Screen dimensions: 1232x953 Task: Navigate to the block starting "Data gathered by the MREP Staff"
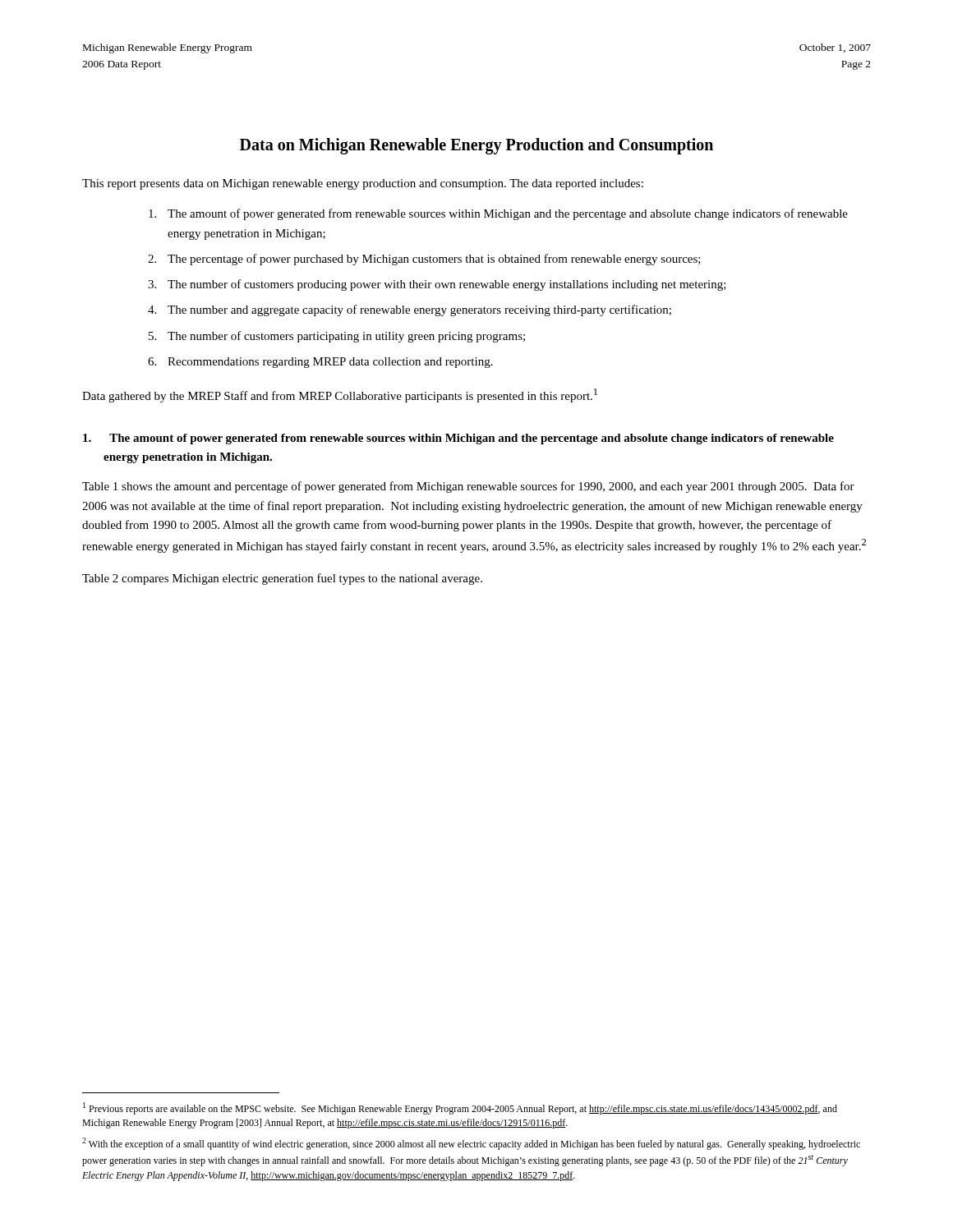tap(340, 394)
